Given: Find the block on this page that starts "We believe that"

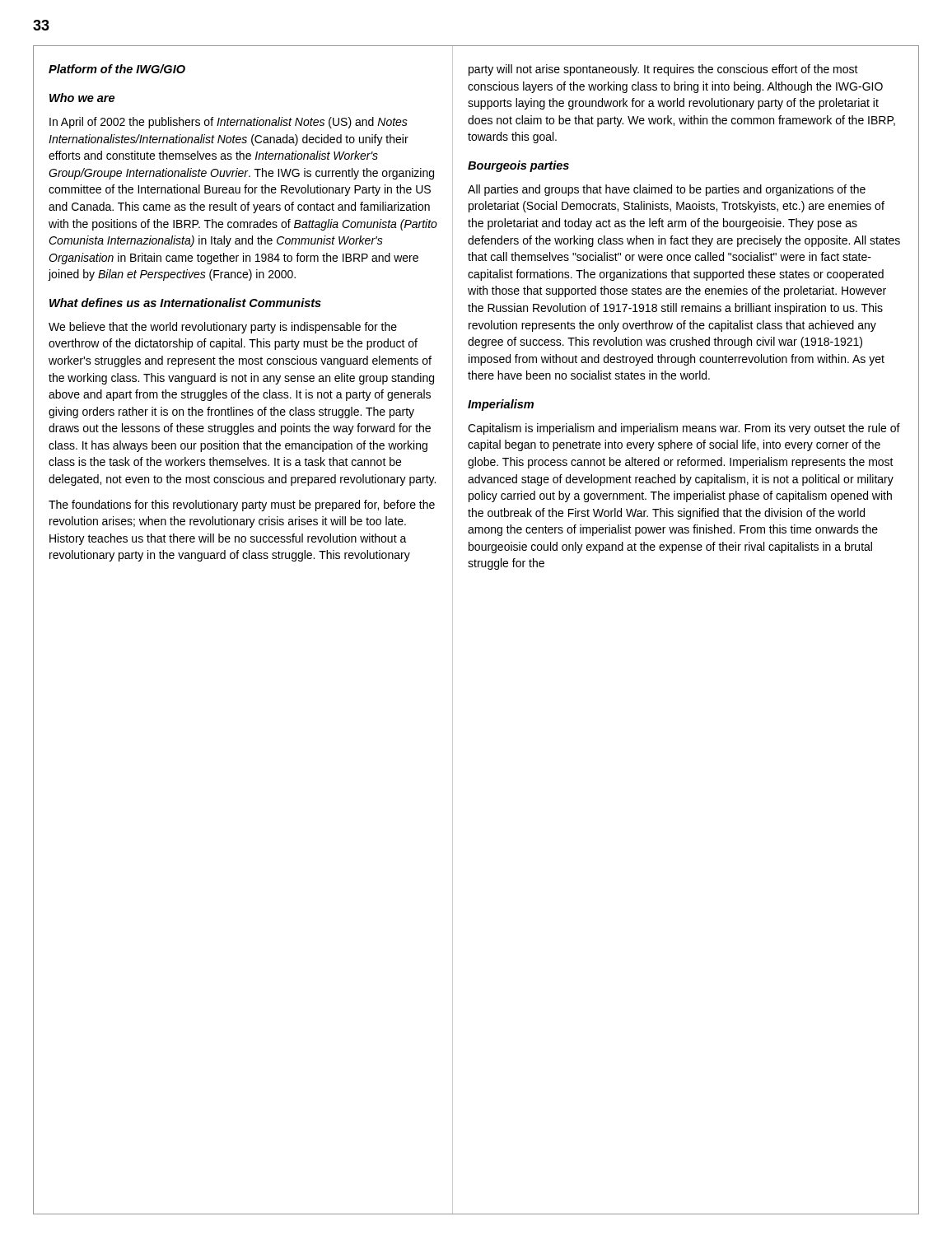Looking at the screenshot, I should click(x=243, y=441).
